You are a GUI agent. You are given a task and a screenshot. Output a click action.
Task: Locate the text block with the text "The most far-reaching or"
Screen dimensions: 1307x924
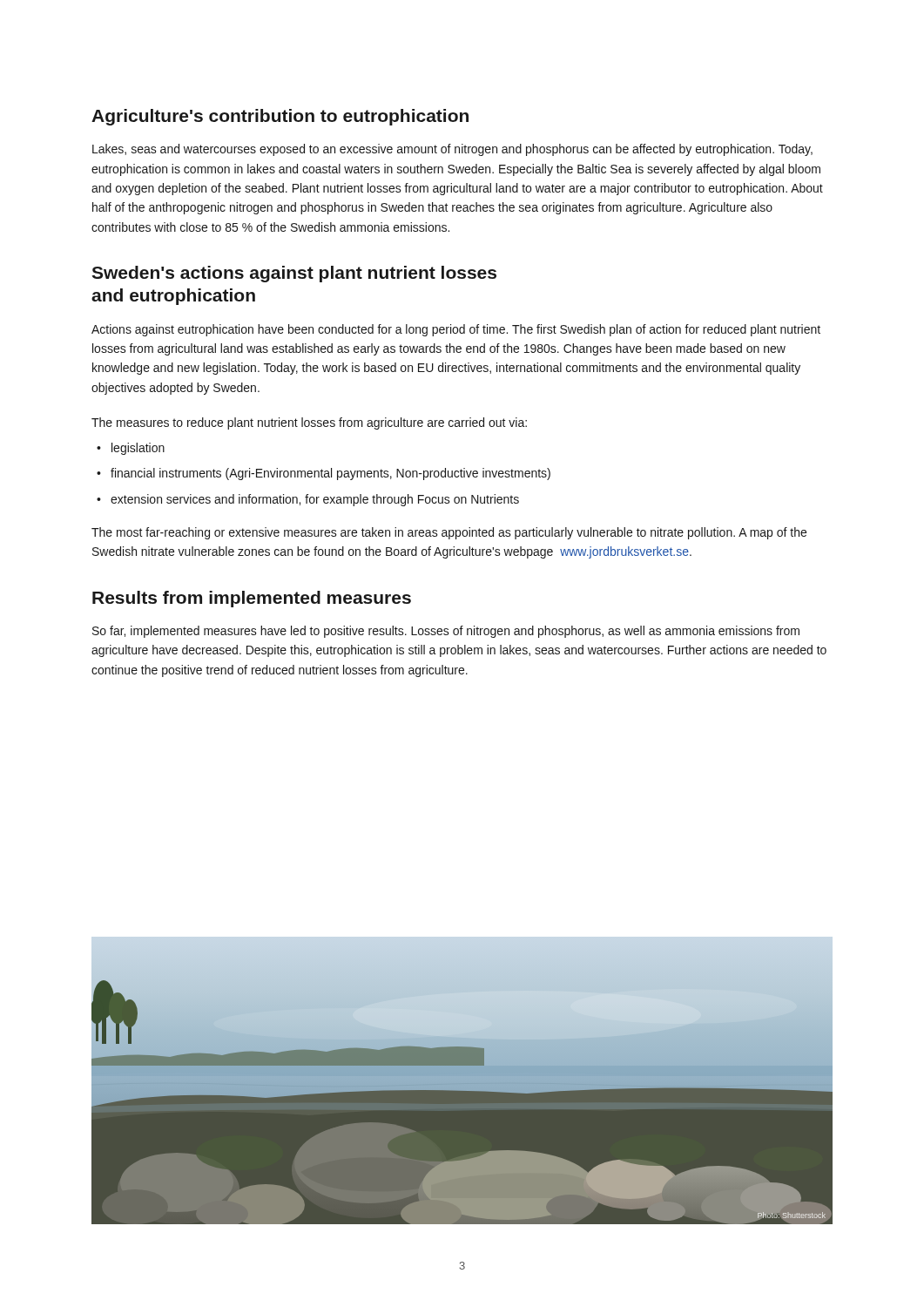coord(462,542)
